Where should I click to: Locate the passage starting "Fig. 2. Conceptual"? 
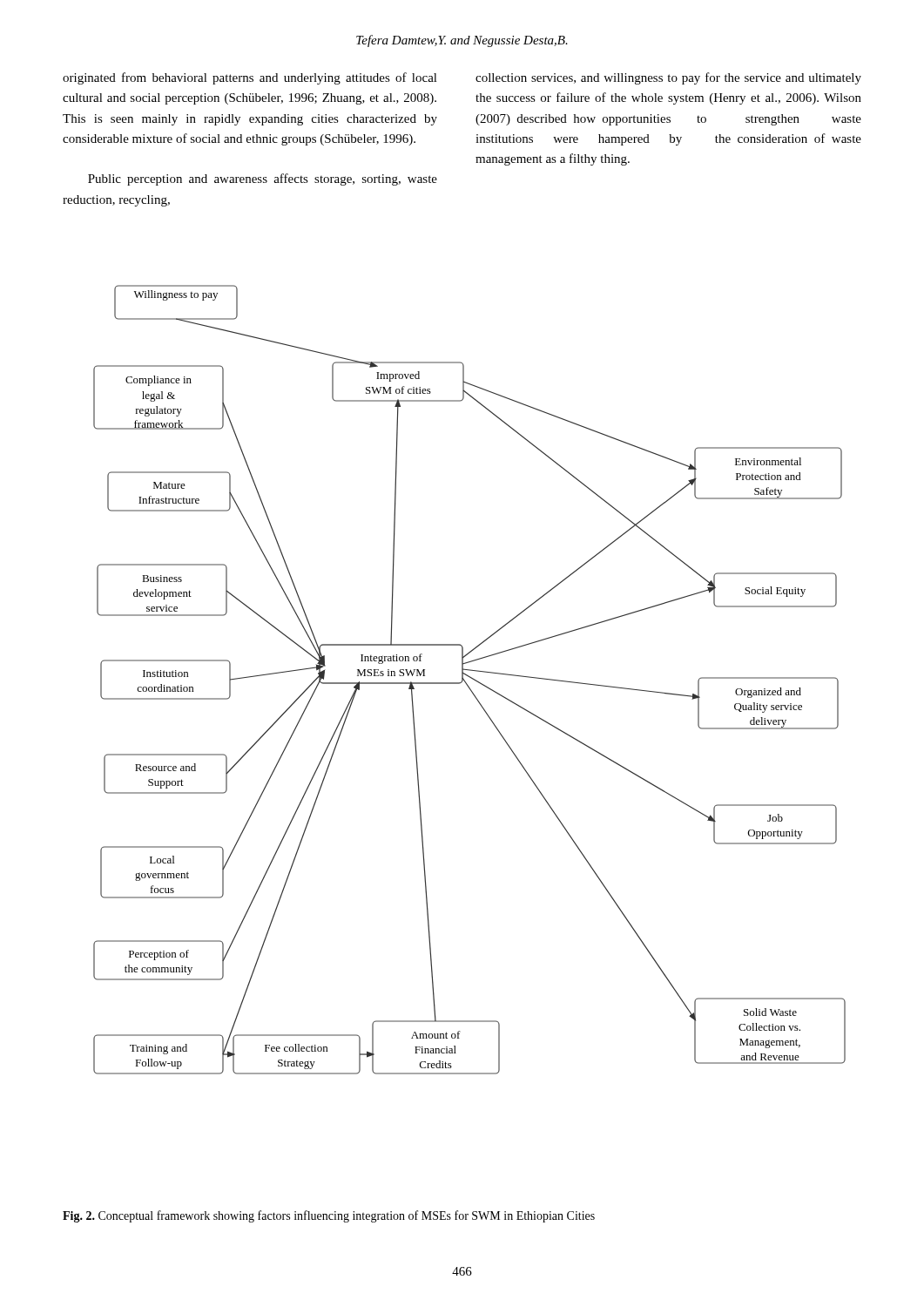pyautogui.click(x=329, y=1216)
